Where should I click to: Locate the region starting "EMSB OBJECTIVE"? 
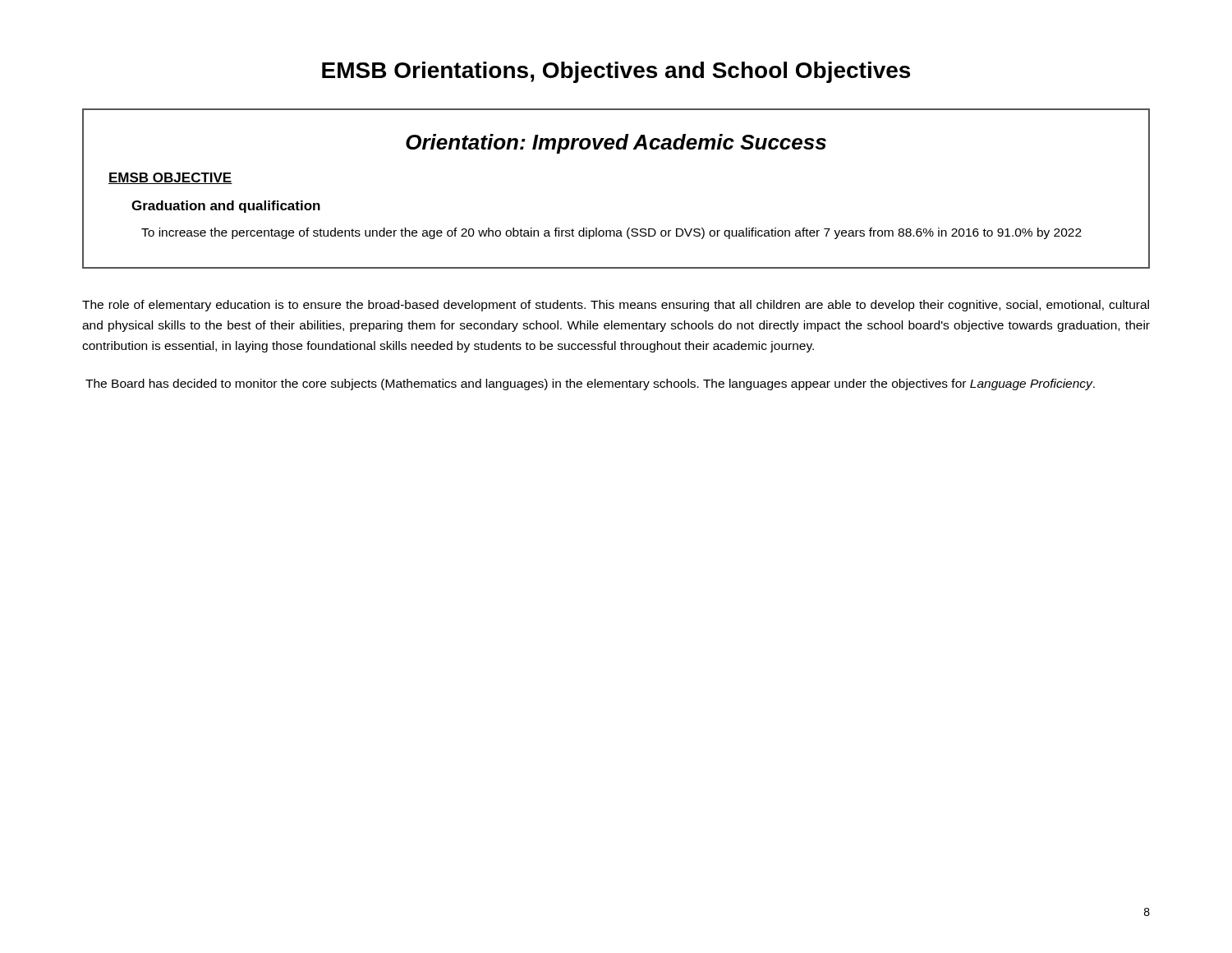[x=170, y=178]
